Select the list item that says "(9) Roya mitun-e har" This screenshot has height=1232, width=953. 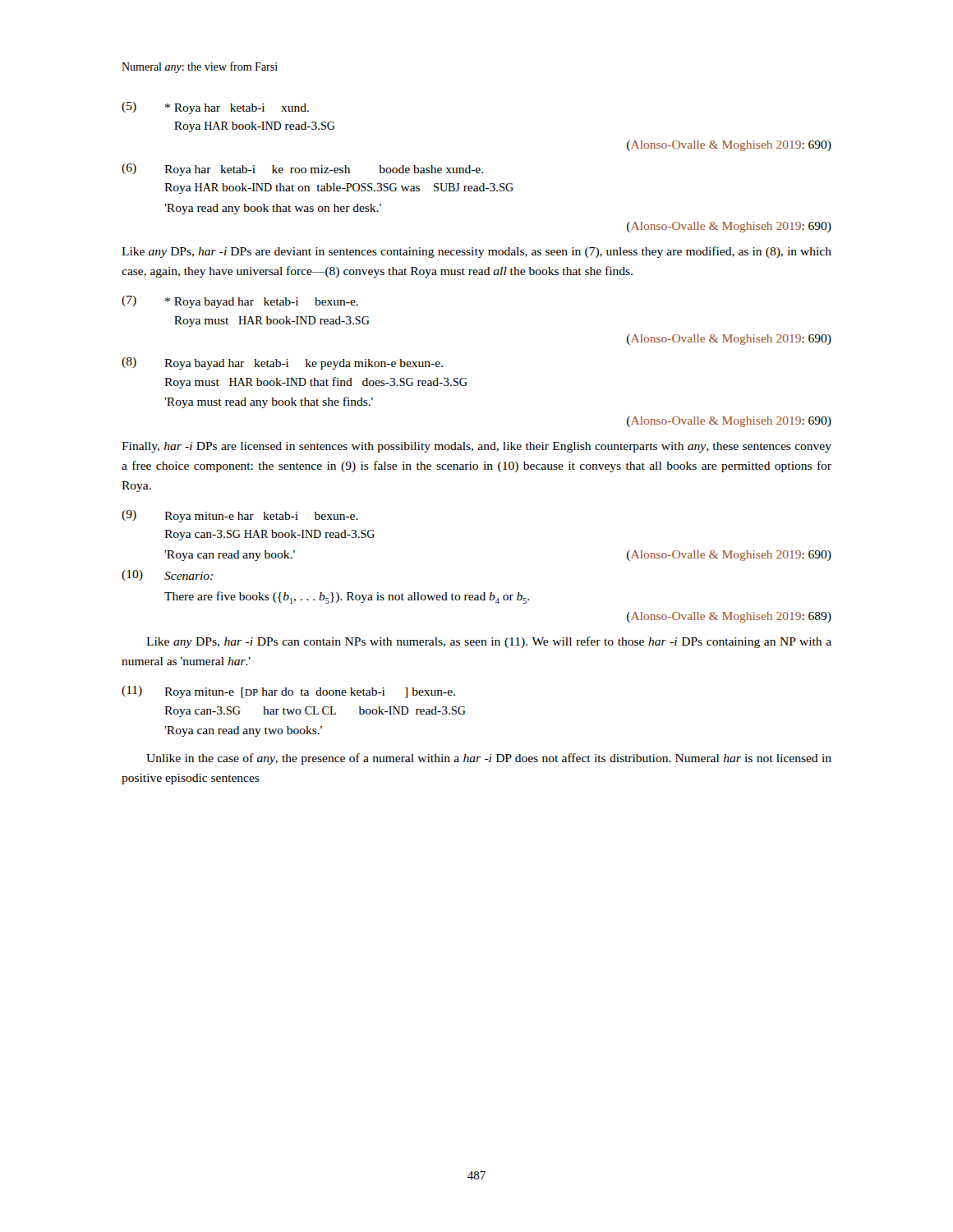(x=240, y=516)
